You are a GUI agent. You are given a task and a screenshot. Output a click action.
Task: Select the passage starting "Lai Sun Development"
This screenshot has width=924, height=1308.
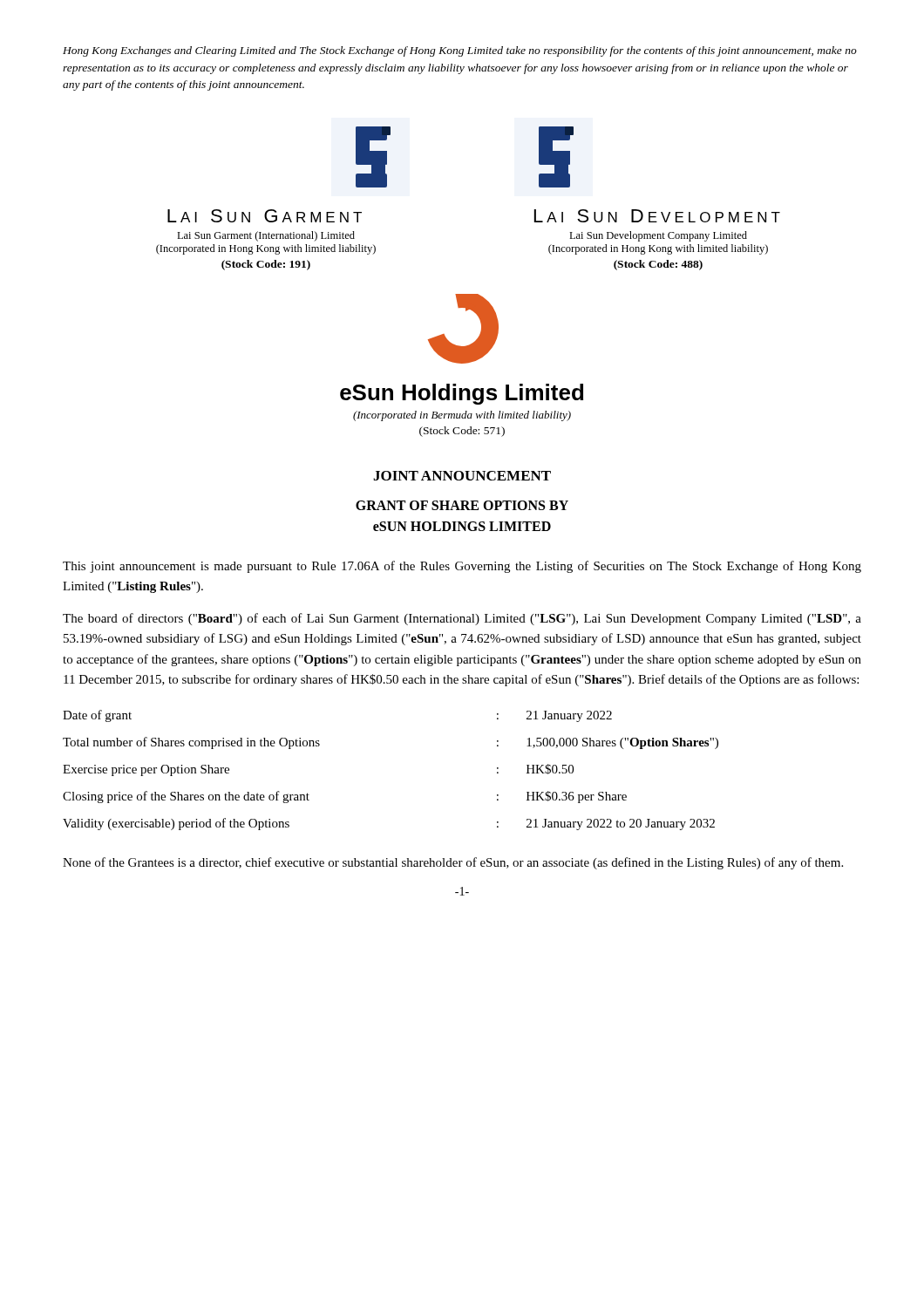tap(658, 242)
